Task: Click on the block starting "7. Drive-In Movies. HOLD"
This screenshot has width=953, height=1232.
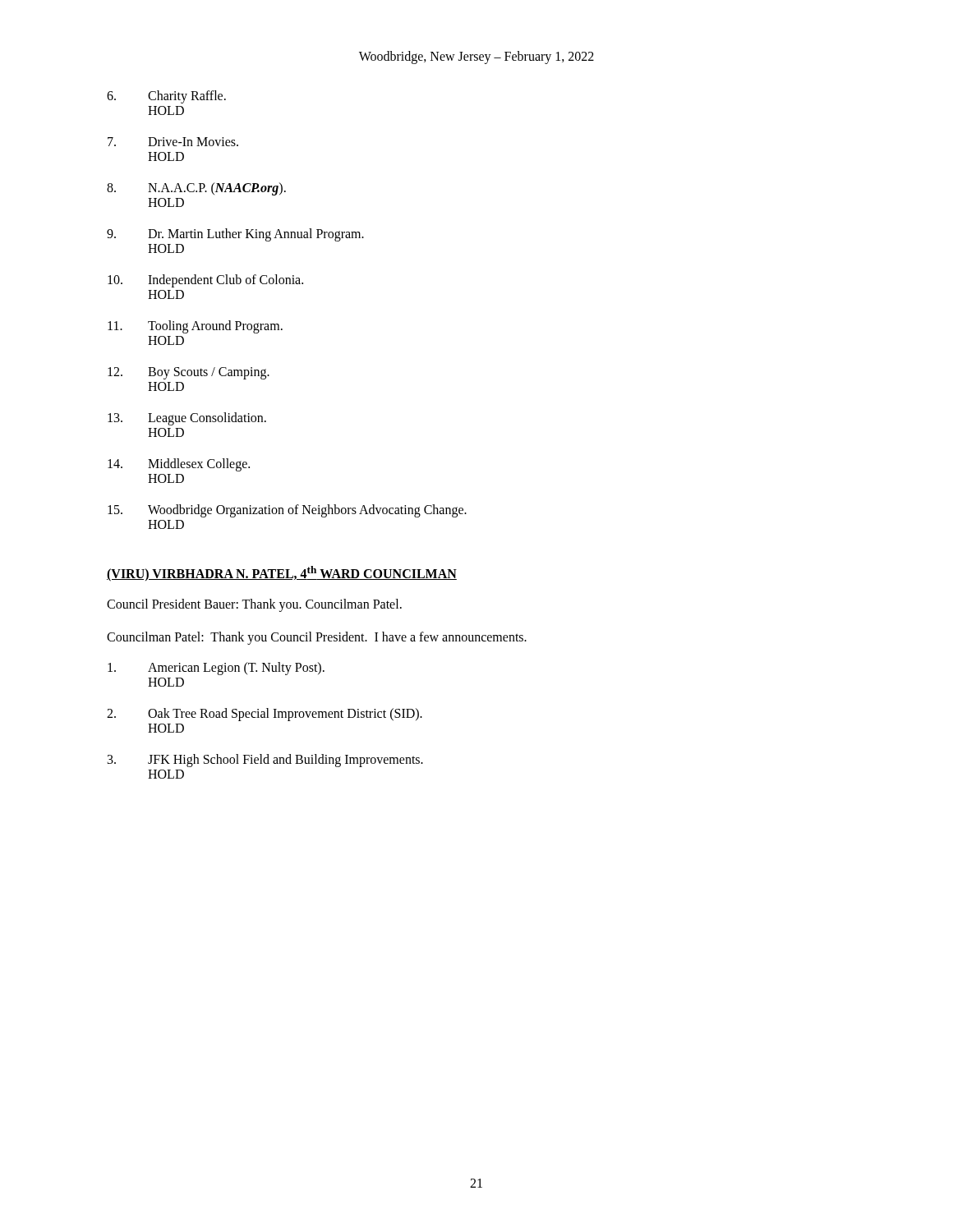Action: coord(173,142)
